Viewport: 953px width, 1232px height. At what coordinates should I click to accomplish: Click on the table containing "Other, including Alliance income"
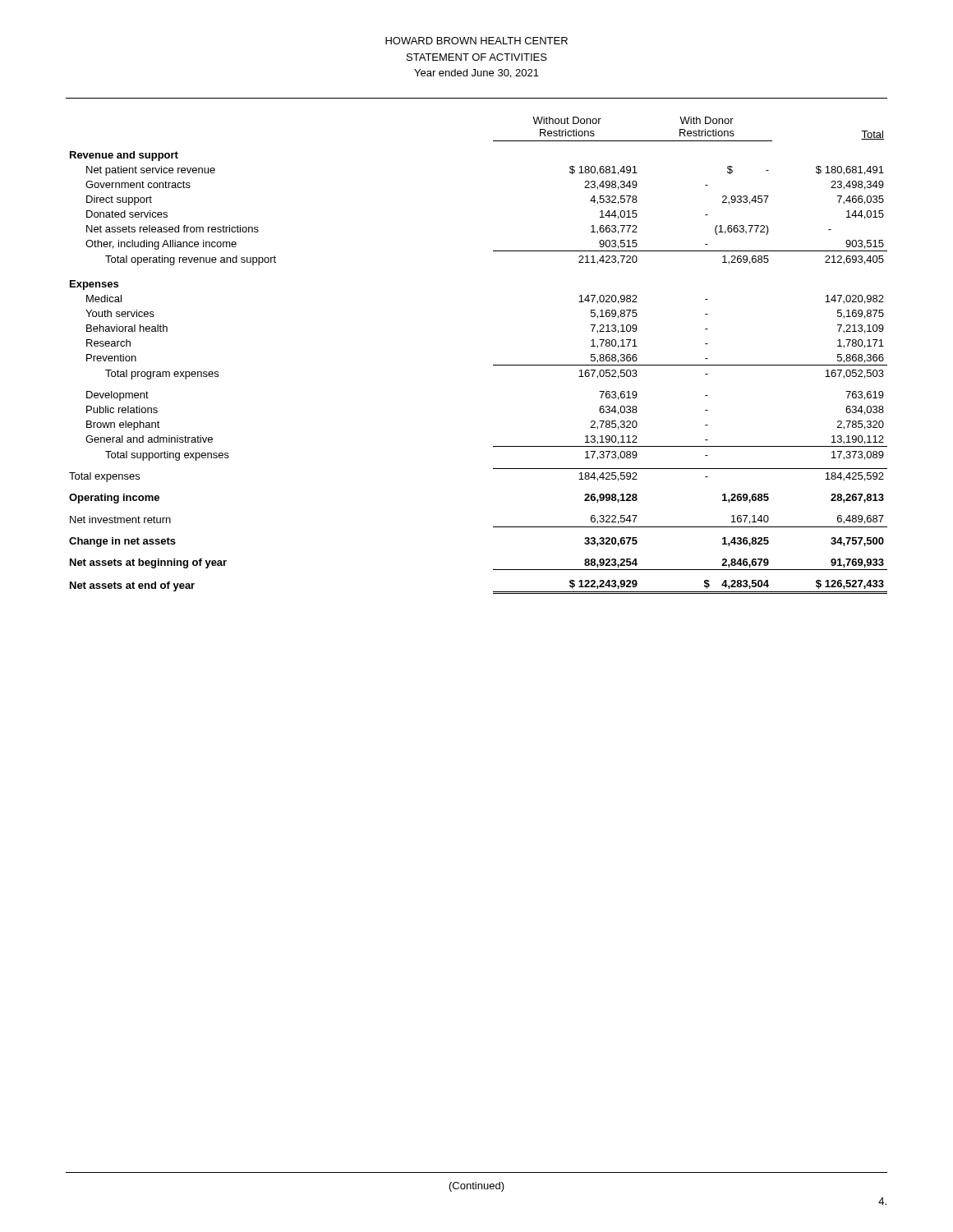[476, 353]
